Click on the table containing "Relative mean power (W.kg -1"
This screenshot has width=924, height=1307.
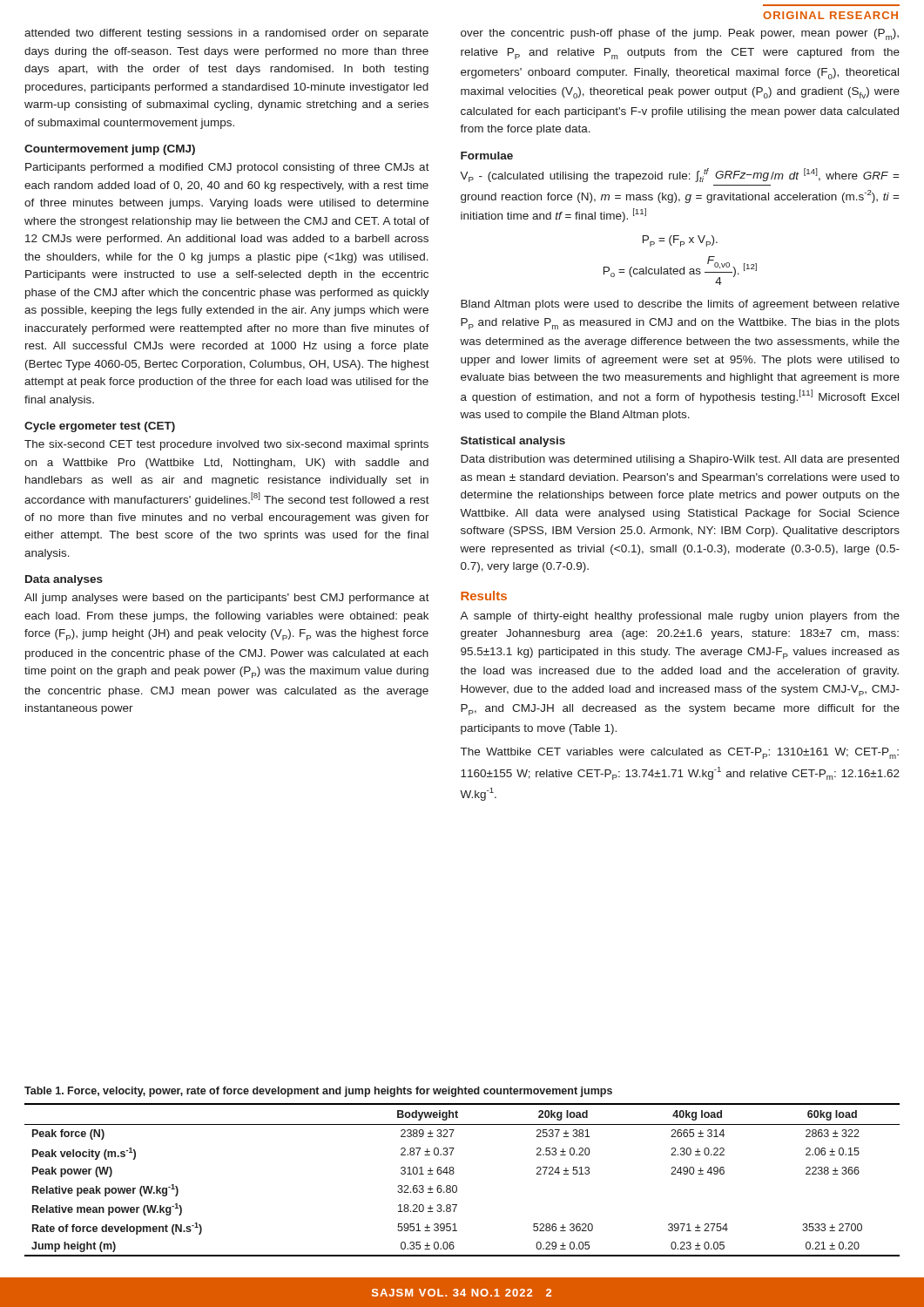462,1180
